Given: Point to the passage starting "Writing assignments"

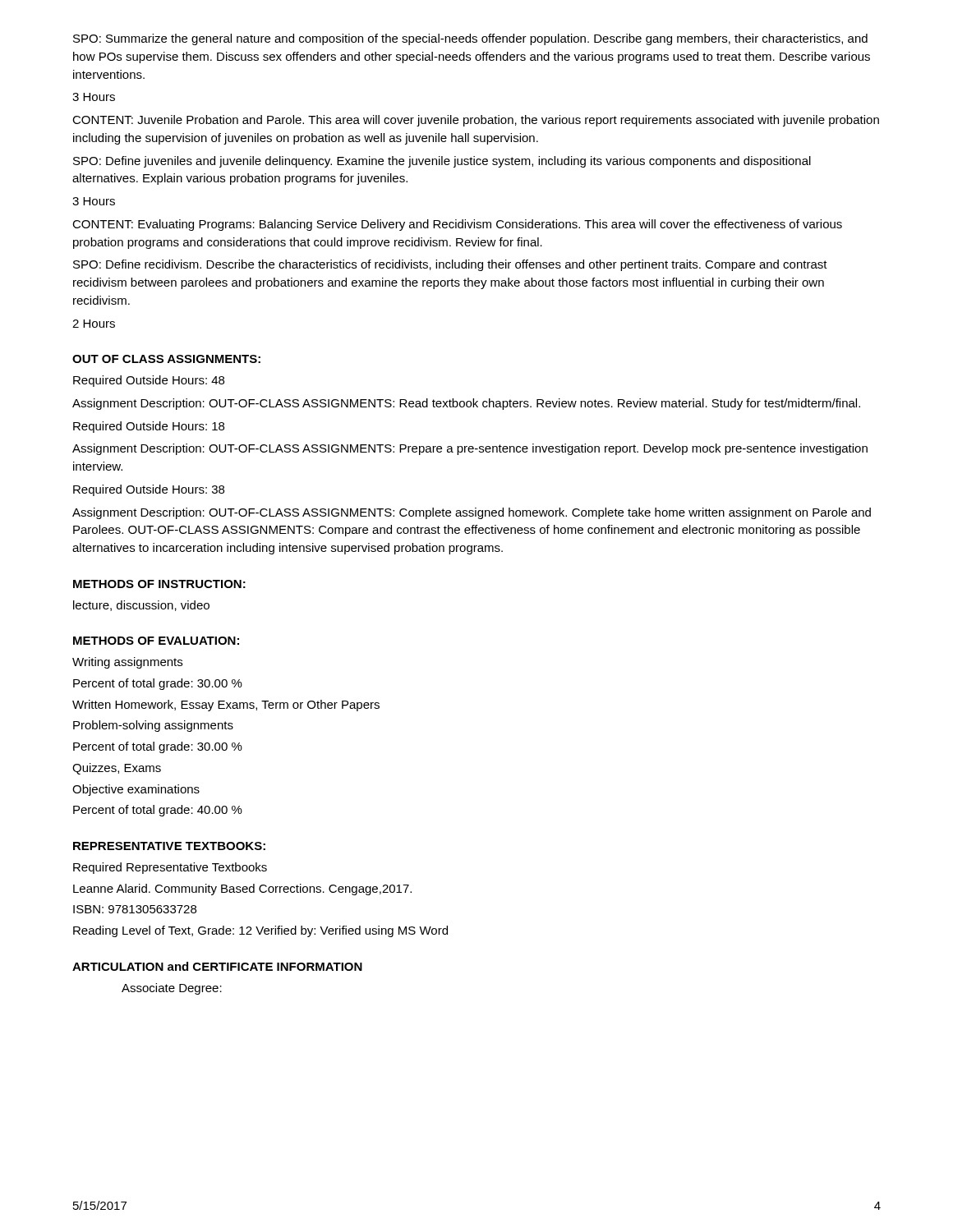Looking at the screenshot, I should [128, 662].
